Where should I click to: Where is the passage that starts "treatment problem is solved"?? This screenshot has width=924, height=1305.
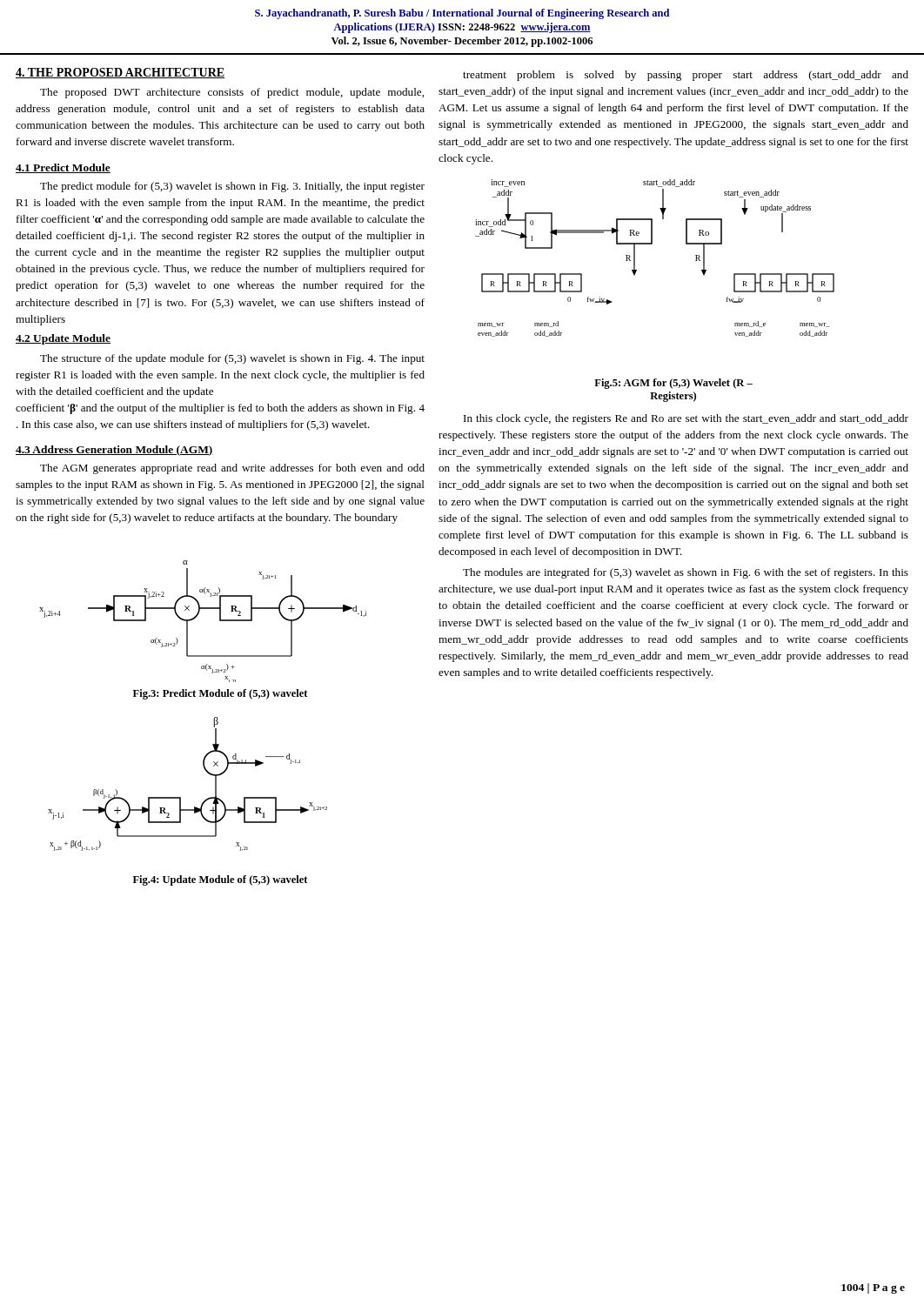coord(673,116)
